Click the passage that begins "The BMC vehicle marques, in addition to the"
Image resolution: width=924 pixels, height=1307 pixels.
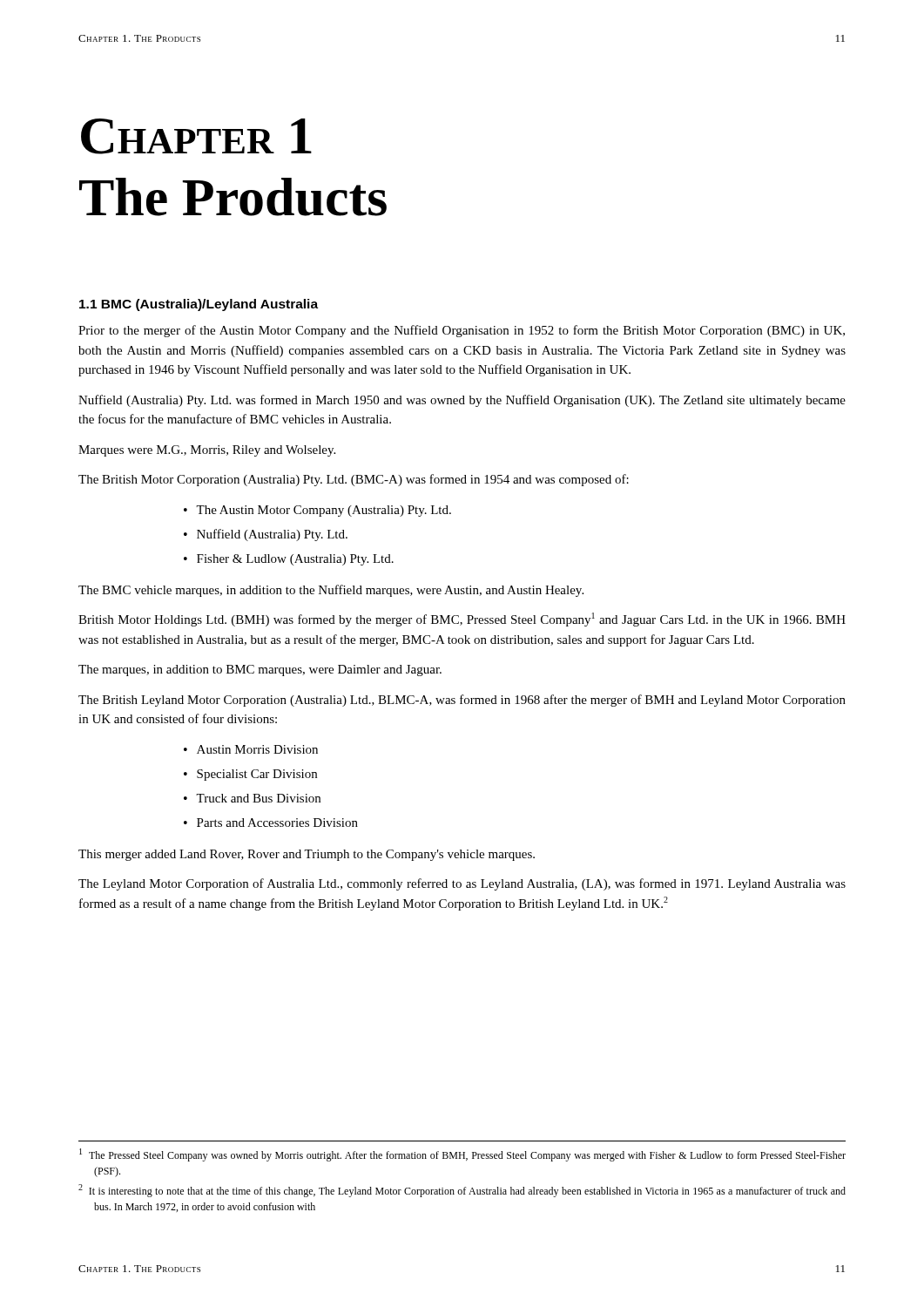(331, 589)
